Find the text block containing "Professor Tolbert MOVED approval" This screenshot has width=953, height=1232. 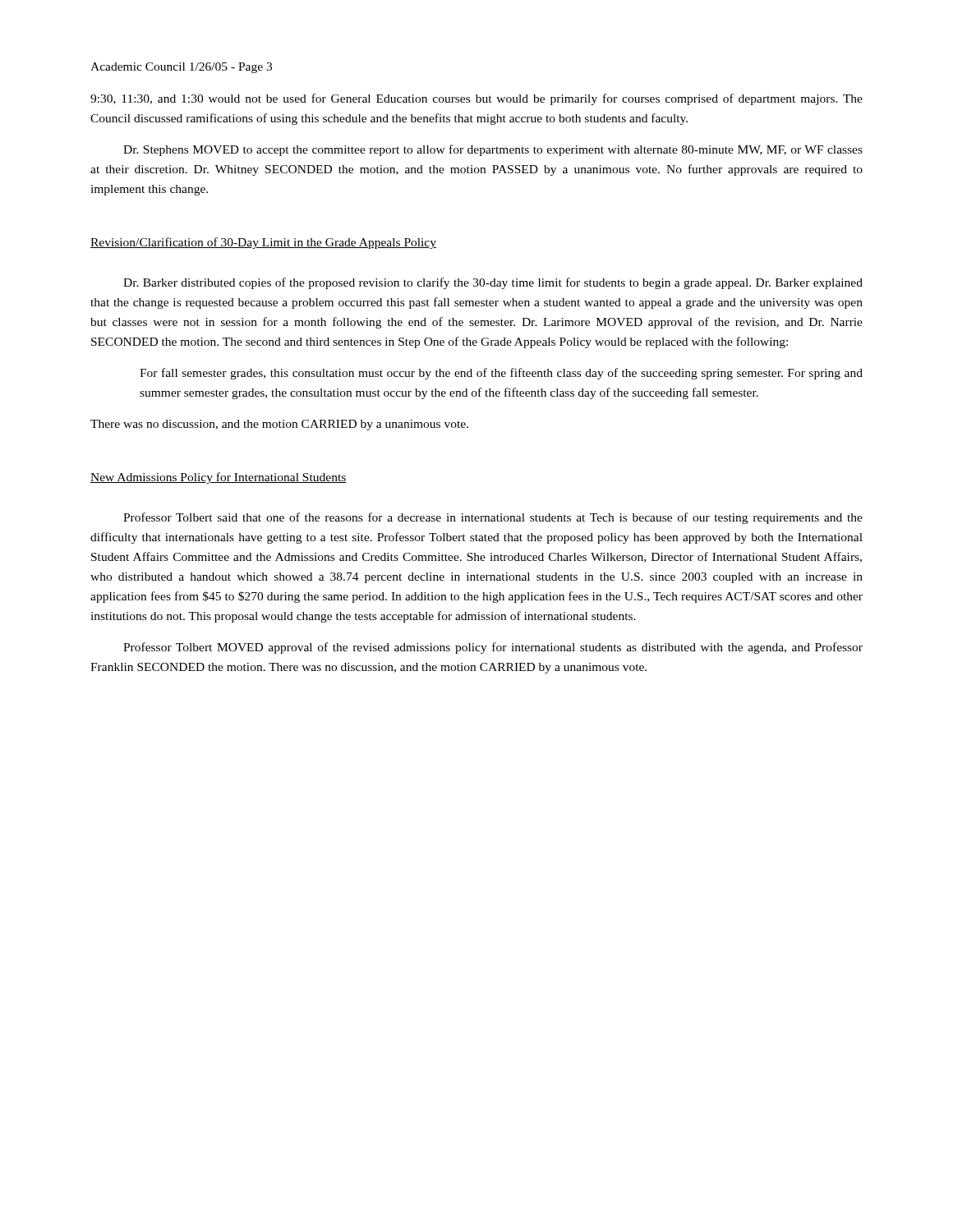(x=476, y=657)
